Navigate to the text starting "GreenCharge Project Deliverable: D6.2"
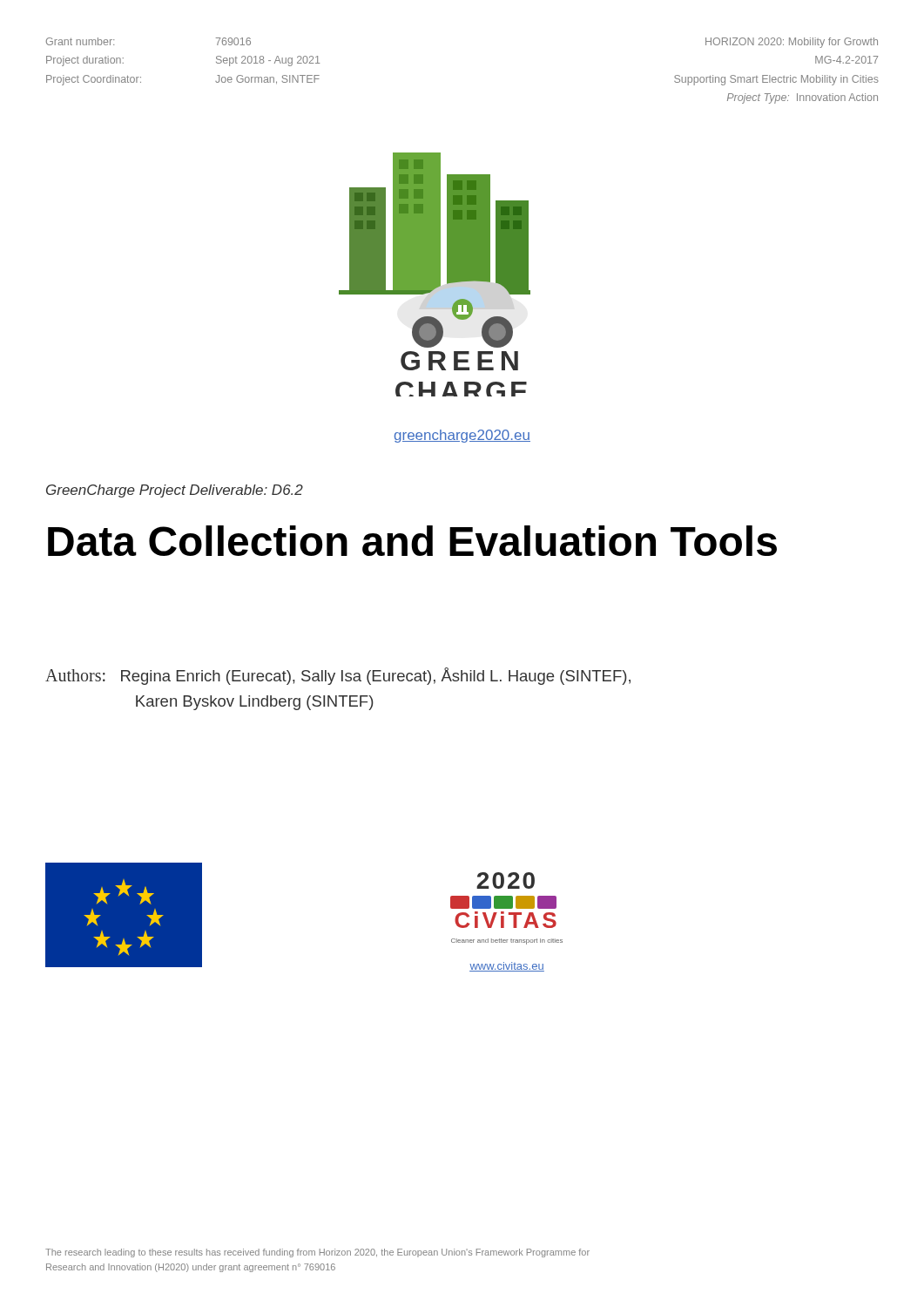 (x=174, y=490)
